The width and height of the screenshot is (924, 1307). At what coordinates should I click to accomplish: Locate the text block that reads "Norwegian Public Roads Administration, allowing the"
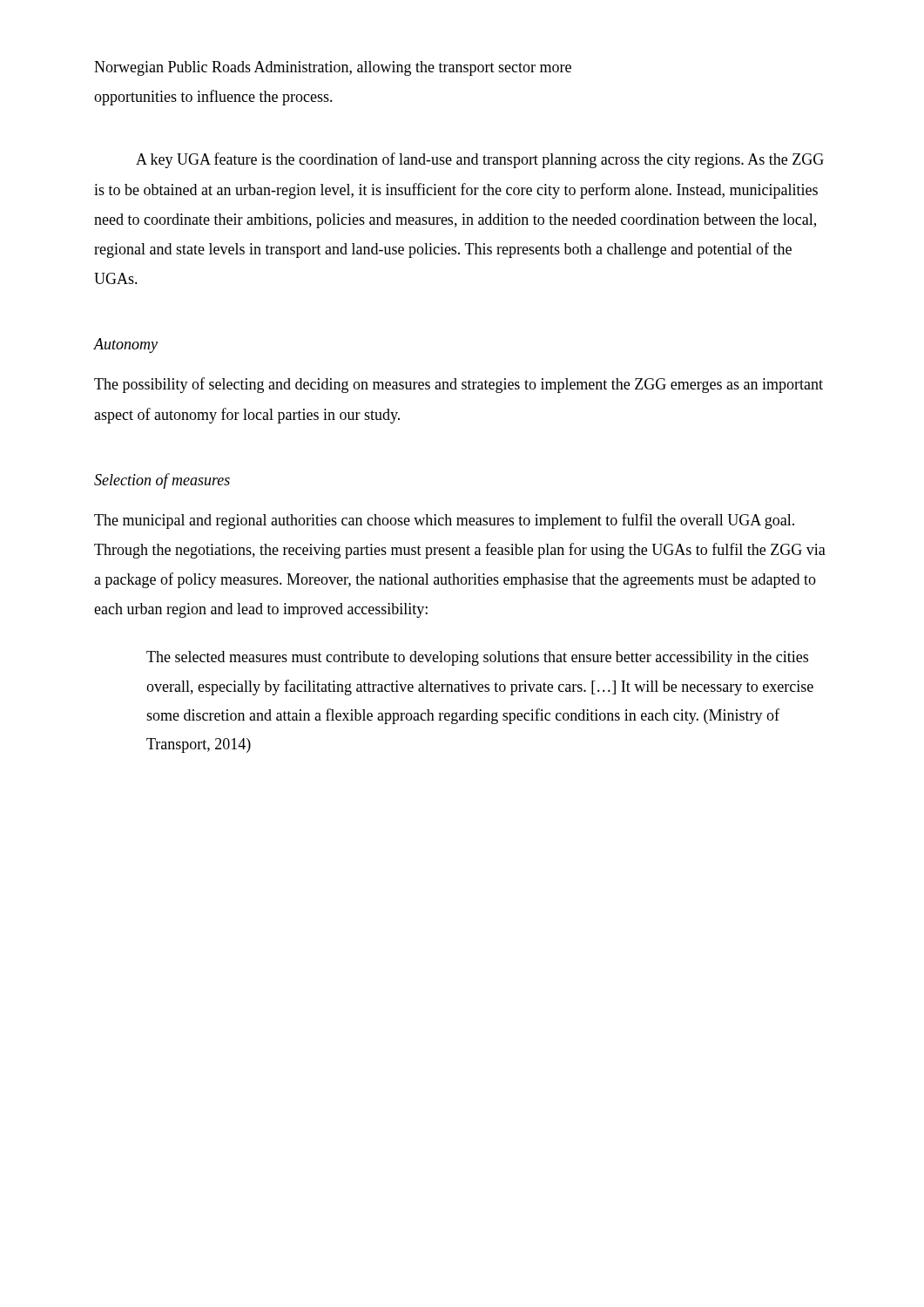(x=333, y=82)
